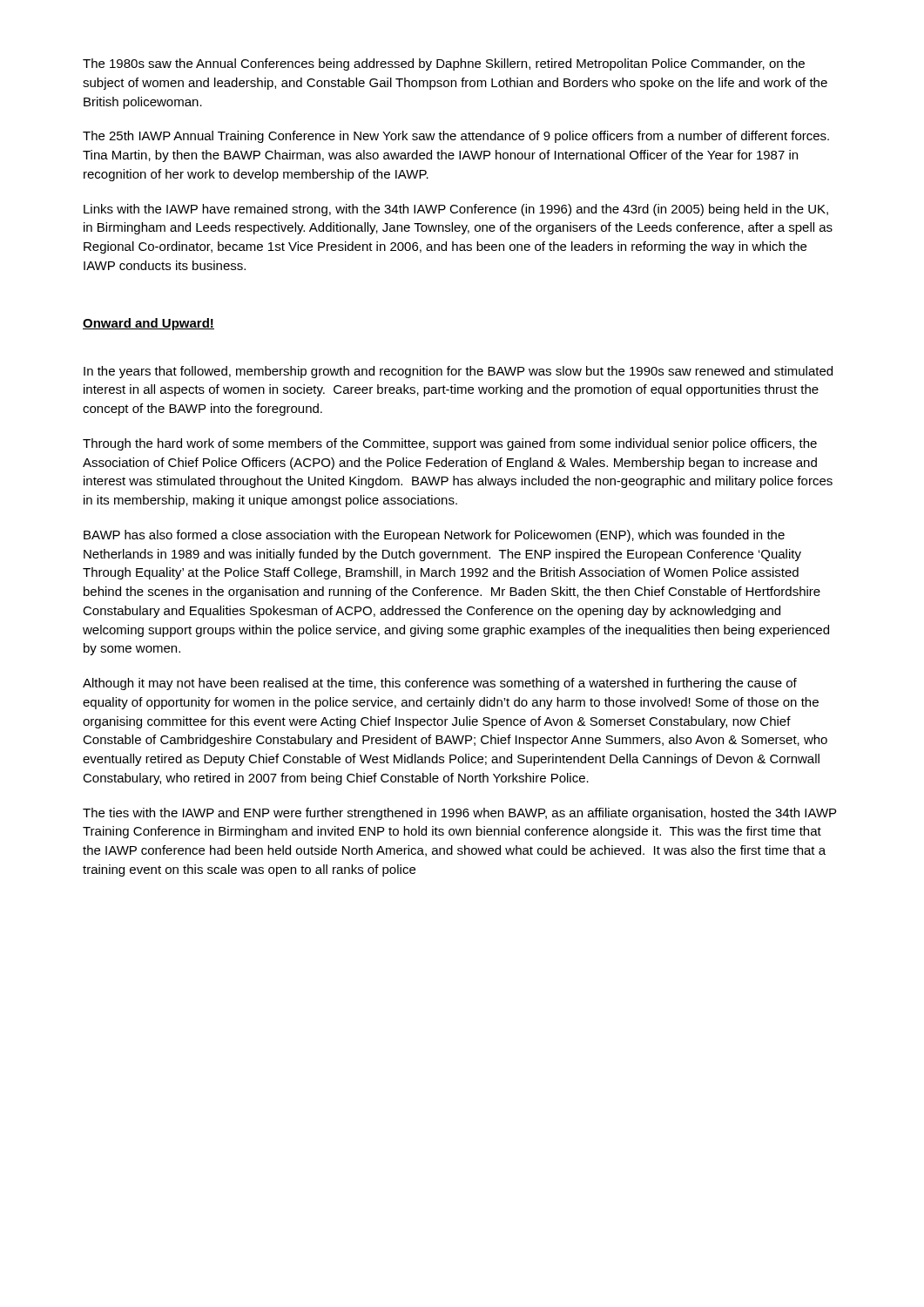Find the block on this page that starts "The ties with the IAWP and"

point(460,841)
